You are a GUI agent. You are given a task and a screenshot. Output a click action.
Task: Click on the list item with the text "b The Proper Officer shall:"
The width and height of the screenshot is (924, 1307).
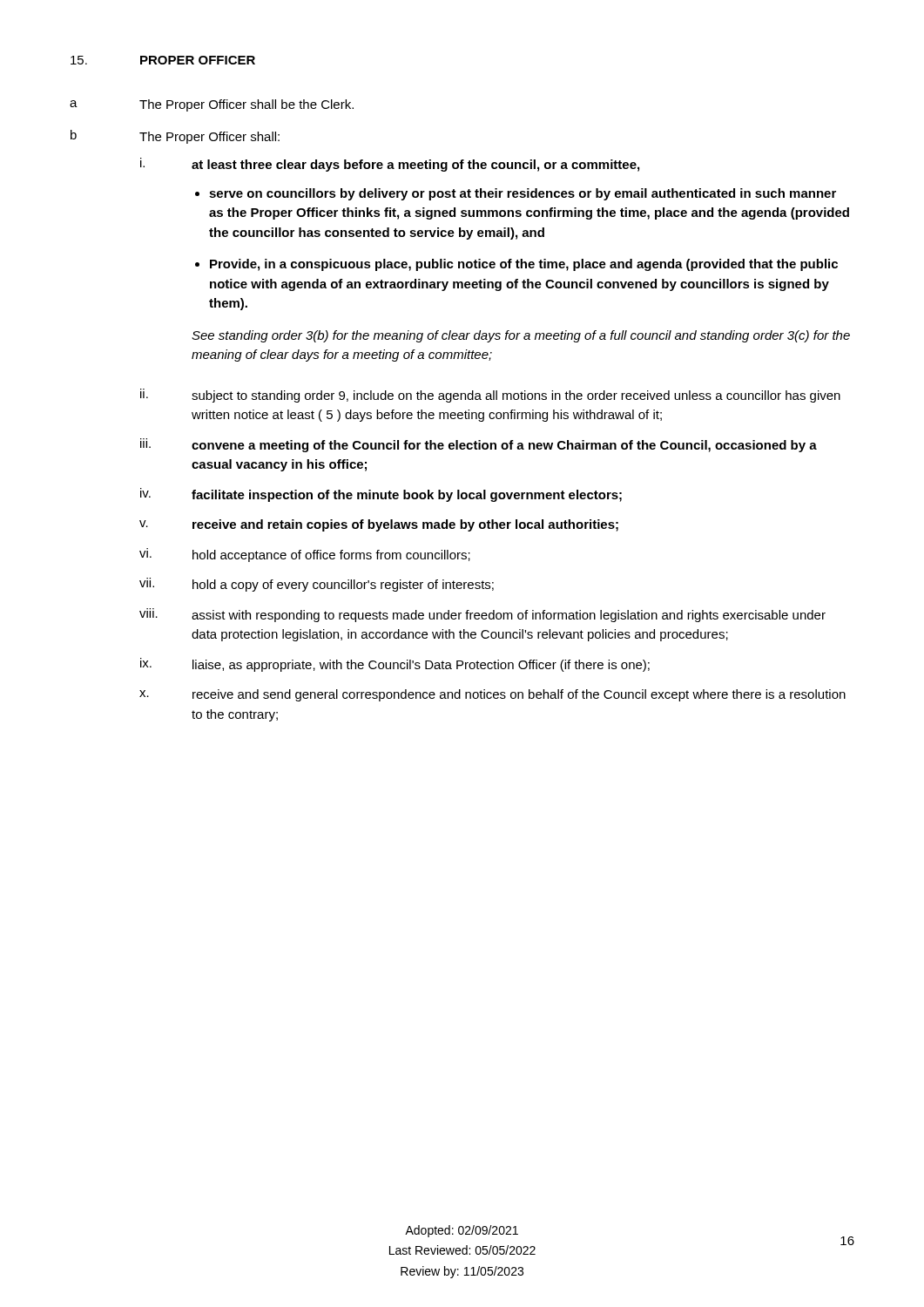point(175,137)
